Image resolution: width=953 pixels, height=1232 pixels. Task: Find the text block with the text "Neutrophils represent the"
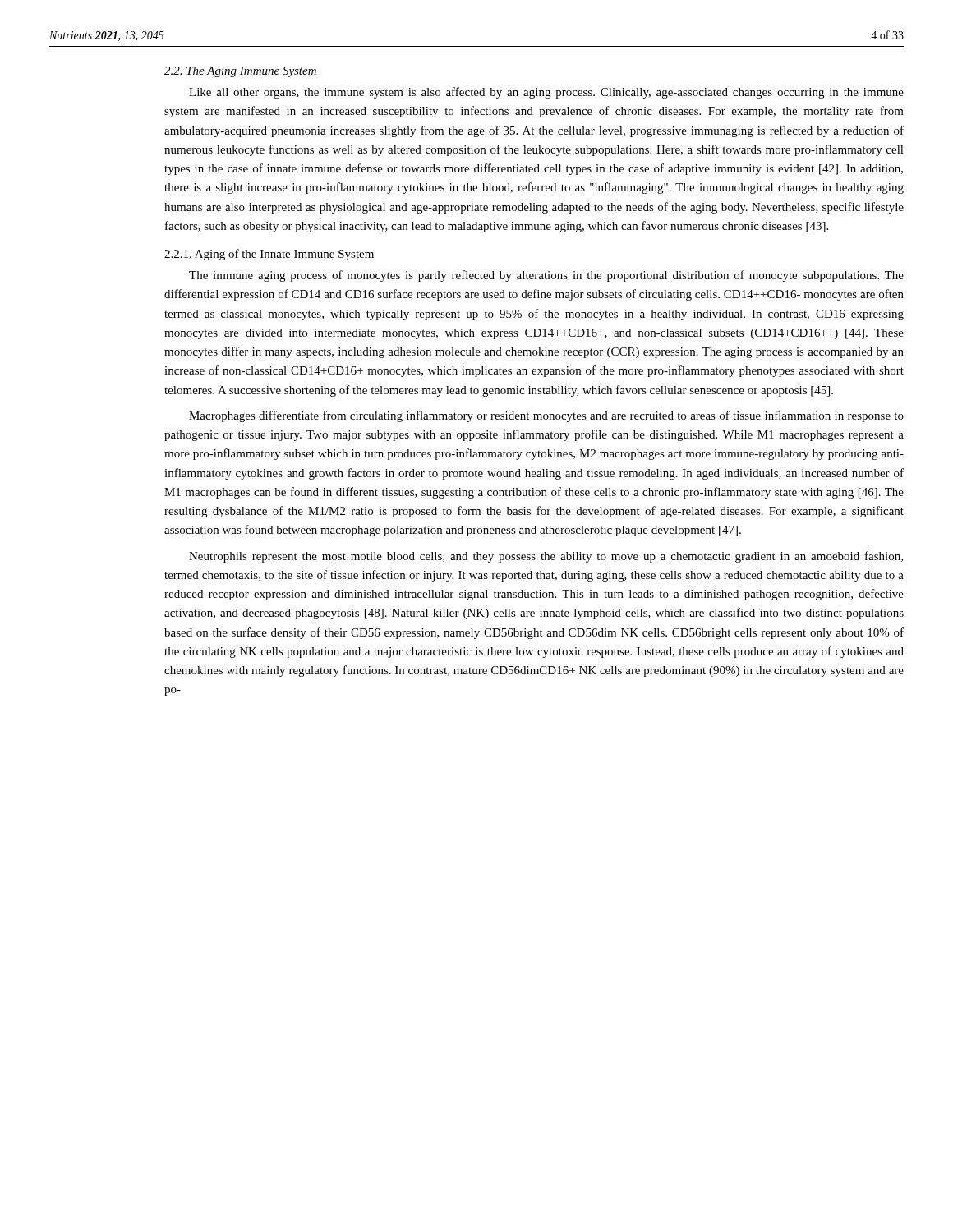tap(534, 622)
